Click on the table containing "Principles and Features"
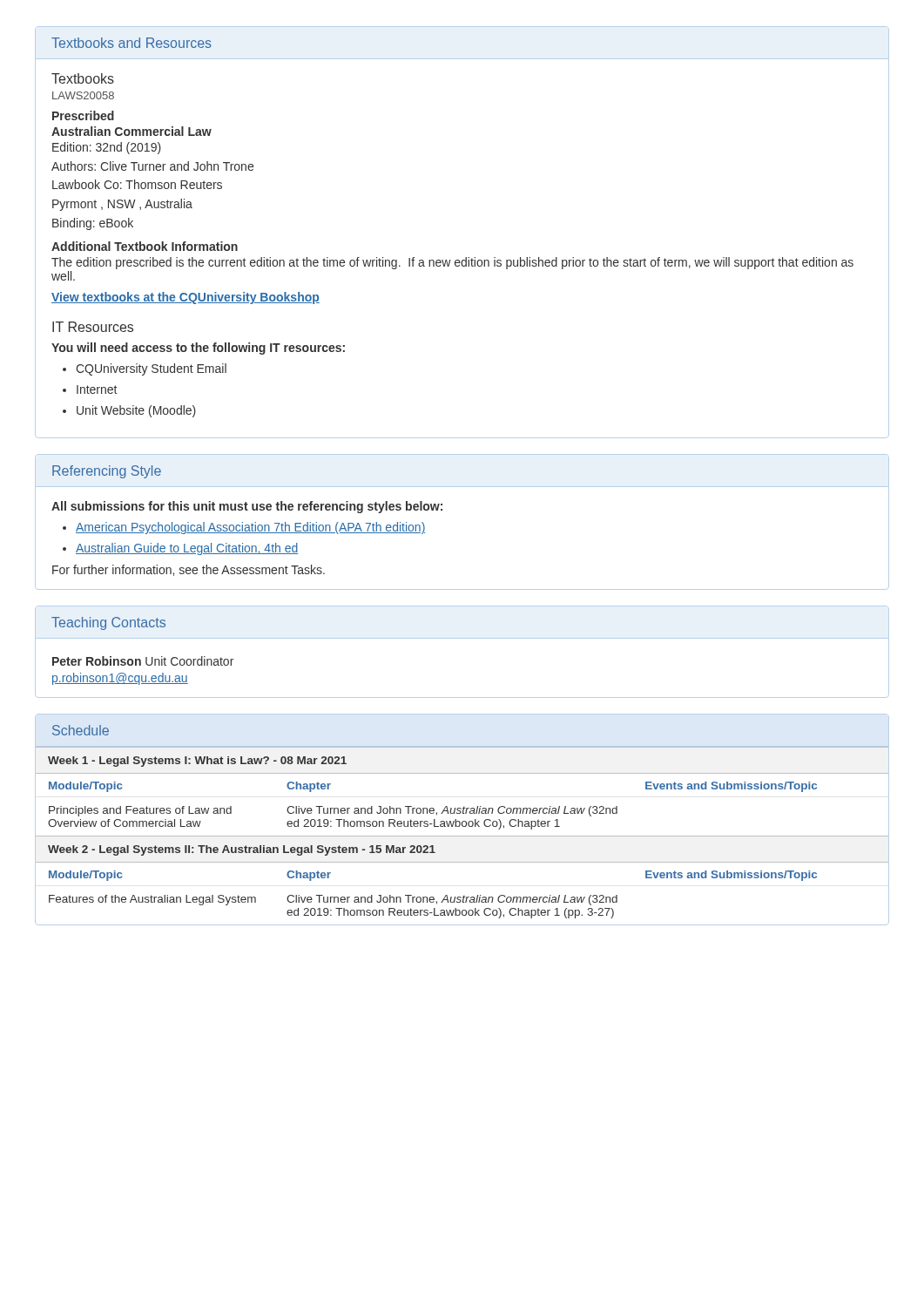 462,805
